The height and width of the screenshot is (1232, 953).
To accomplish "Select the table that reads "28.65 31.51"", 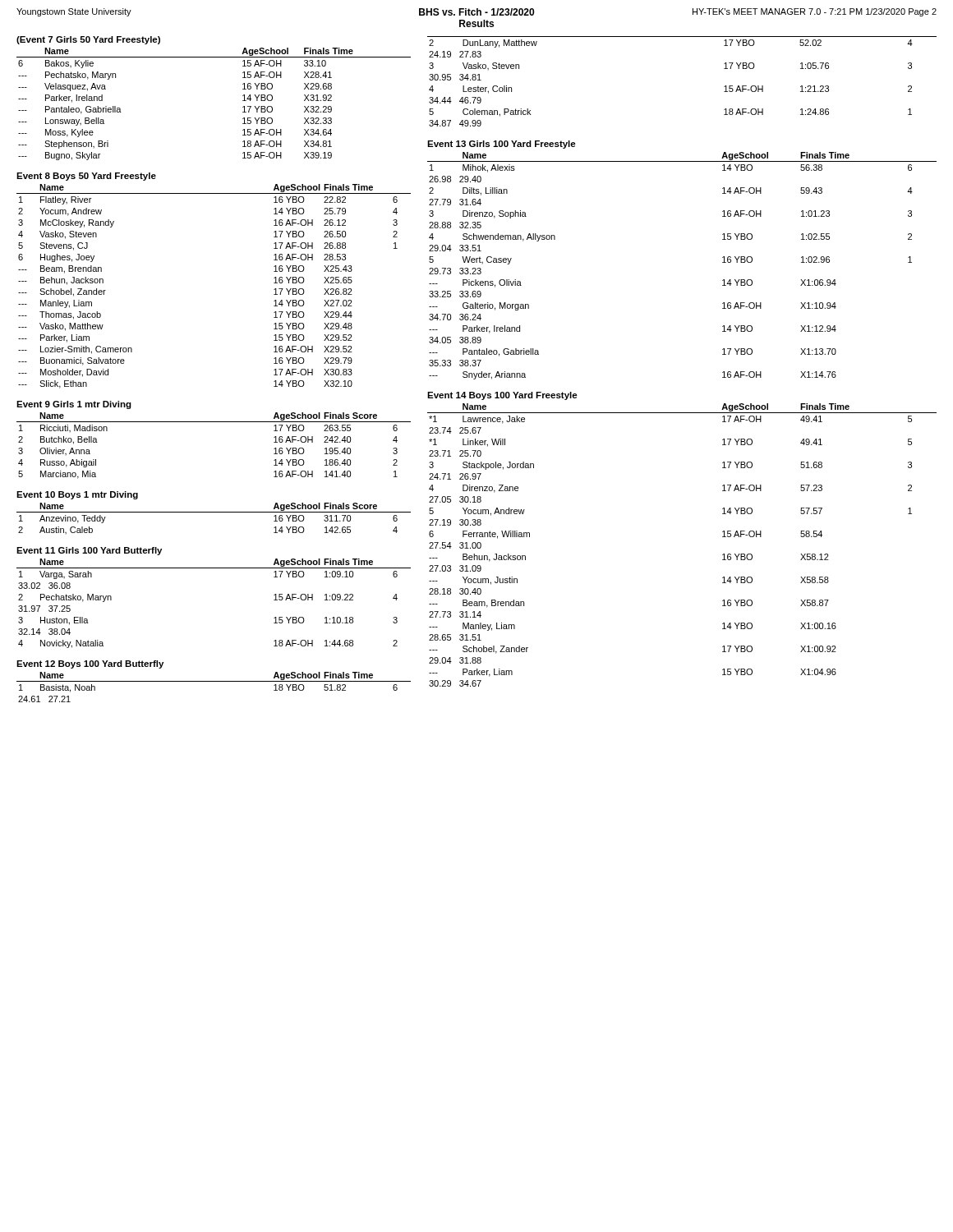I will 682,545.
